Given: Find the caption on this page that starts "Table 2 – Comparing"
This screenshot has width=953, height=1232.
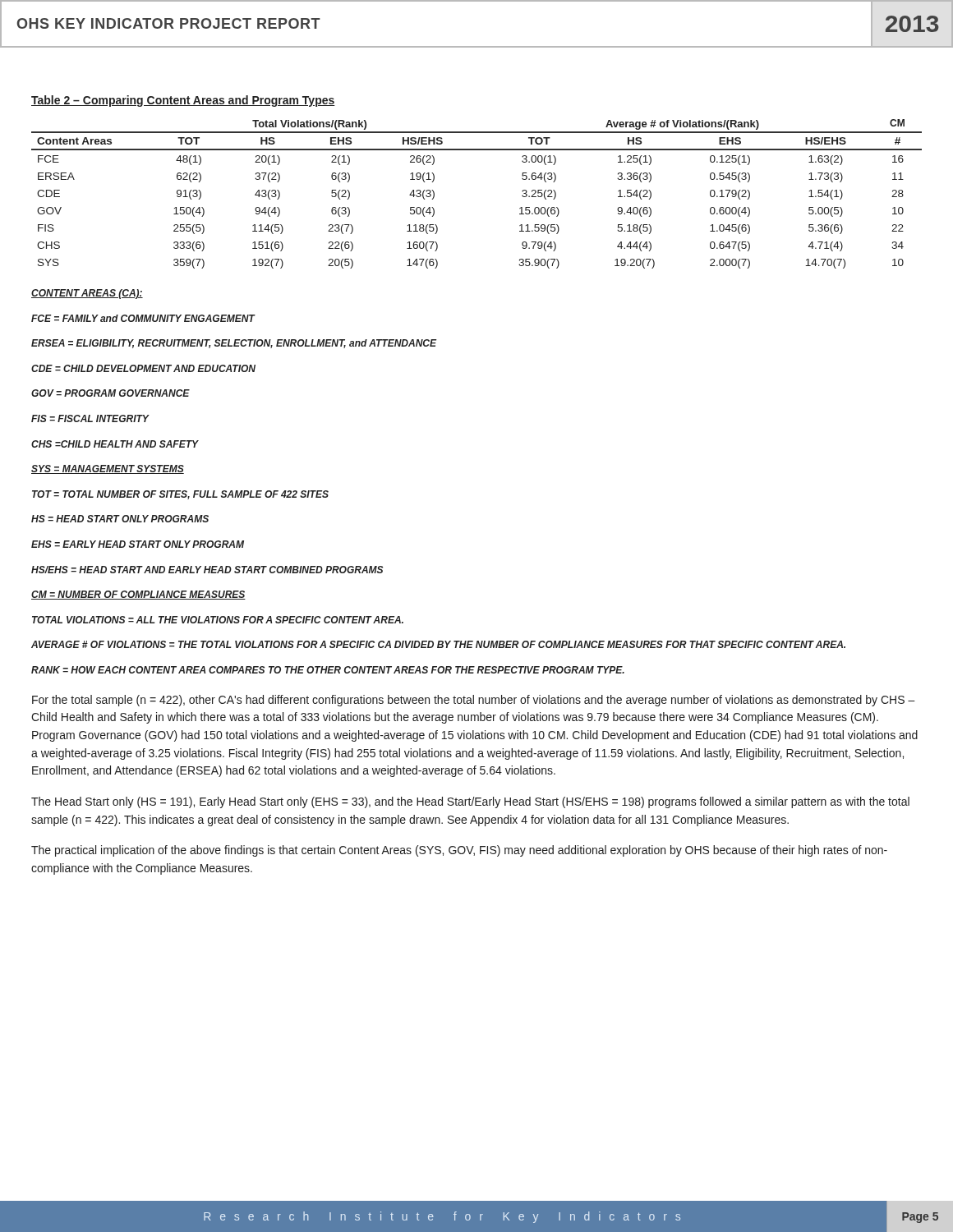Looking at the screenshot, I should (x=183, y=100).
